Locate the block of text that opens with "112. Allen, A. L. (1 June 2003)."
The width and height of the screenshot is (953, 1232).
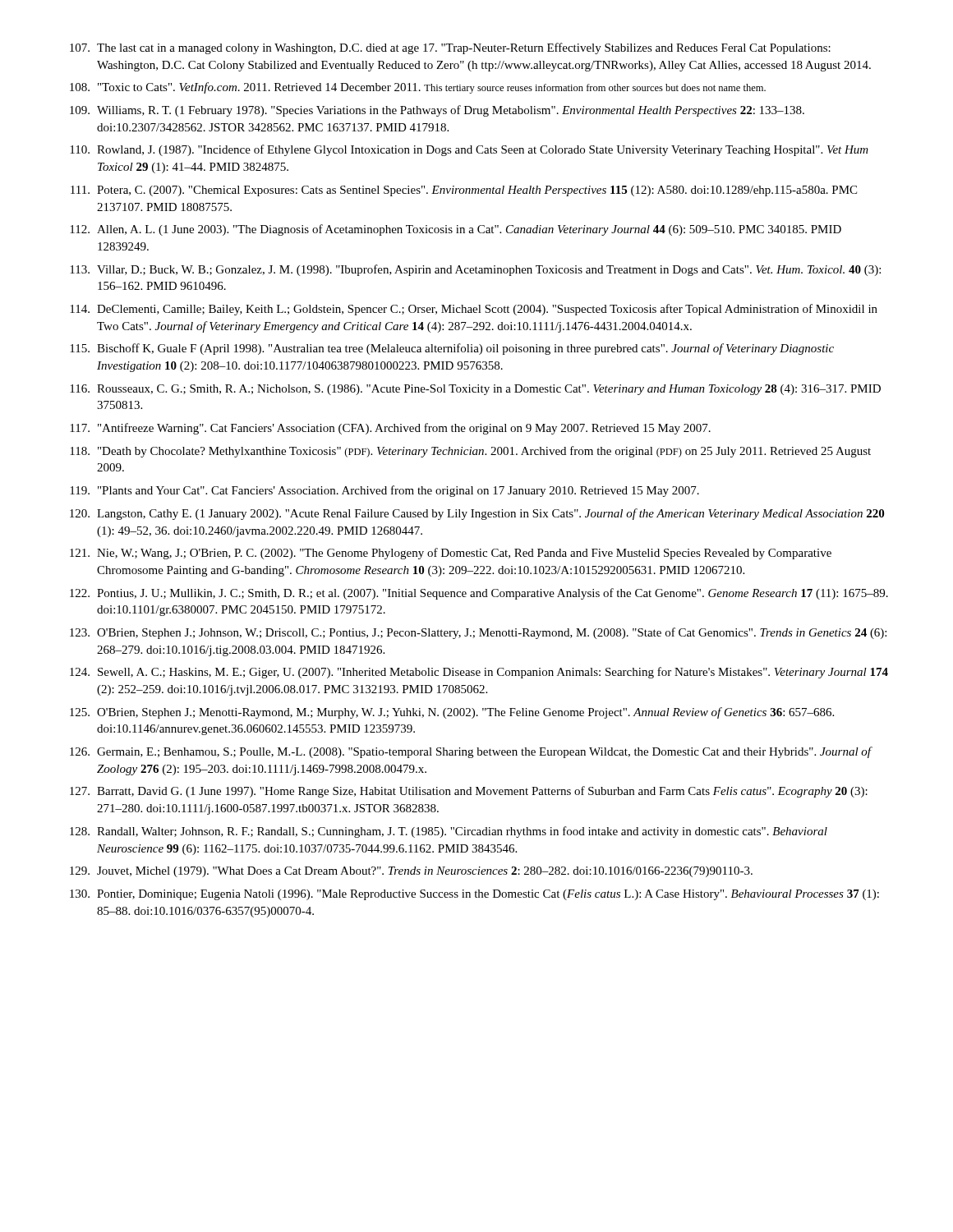pyautogui.click(x=476, y=238)
